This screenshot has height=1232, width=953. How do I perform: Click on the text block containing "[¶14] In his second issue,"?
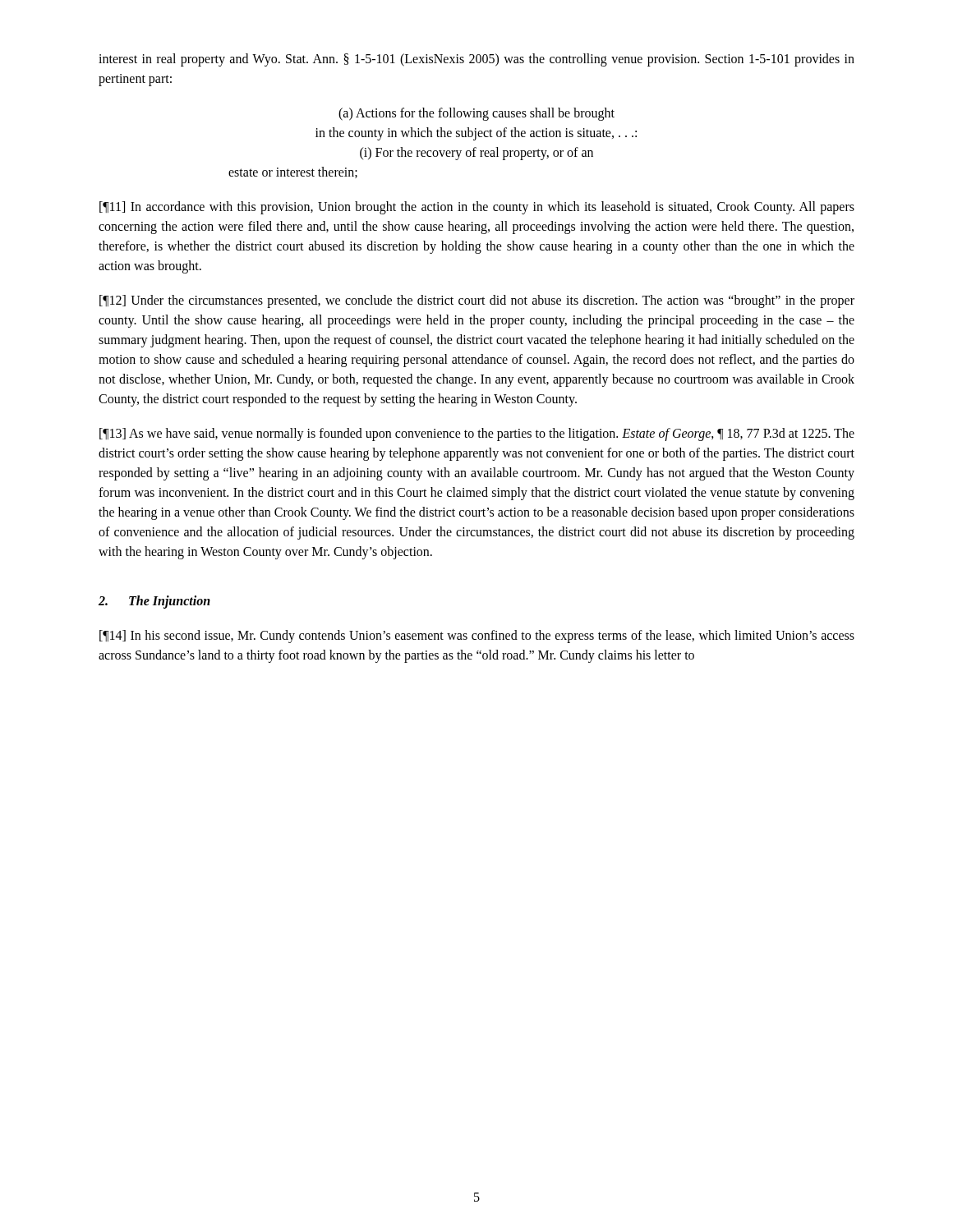476,646
